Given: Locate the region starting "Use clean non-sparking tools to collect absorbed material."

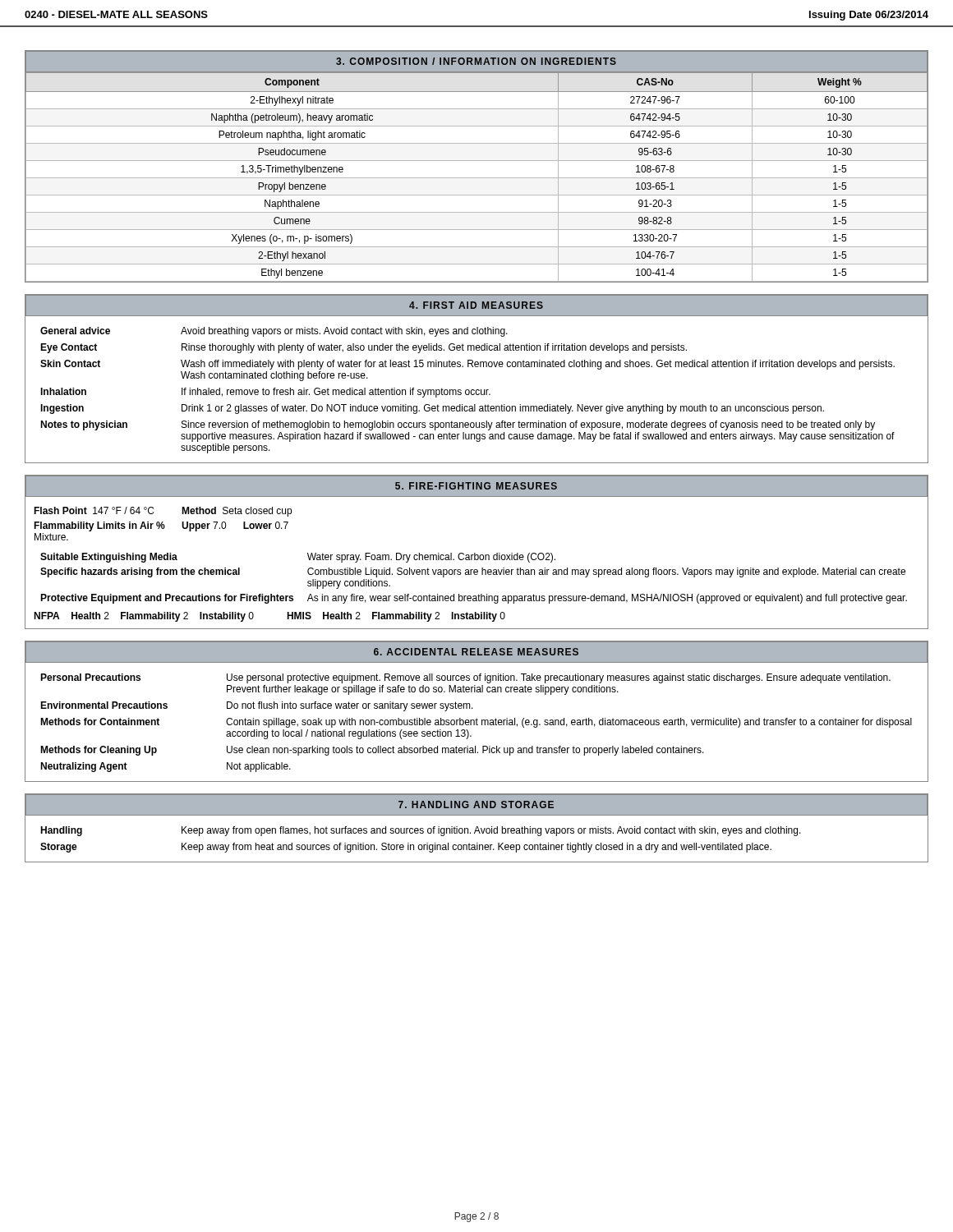Looking at the screenshot, I should (465, 750).
